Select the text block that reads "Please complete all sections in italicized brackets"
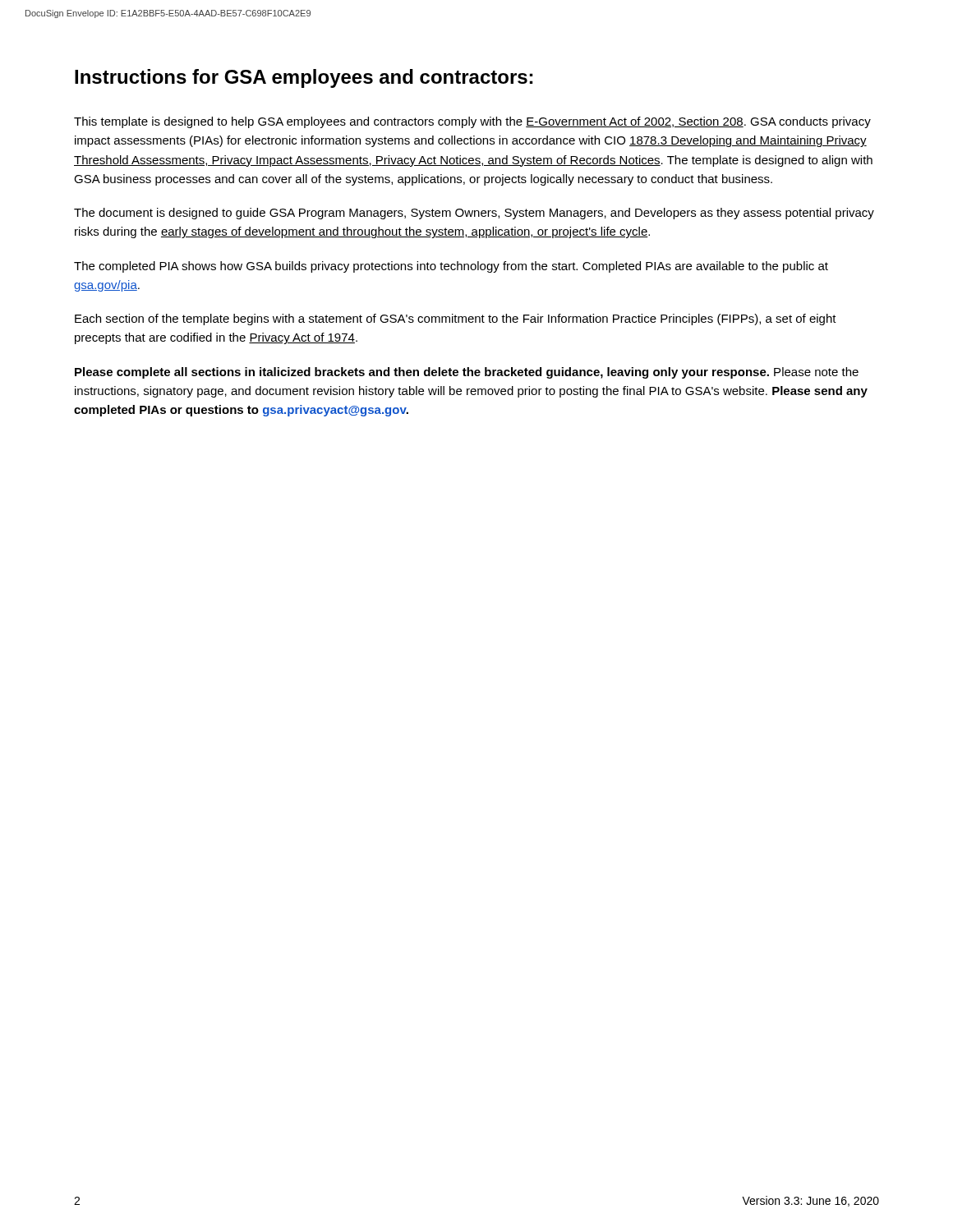953x1232 pixels. pos(471,390)
